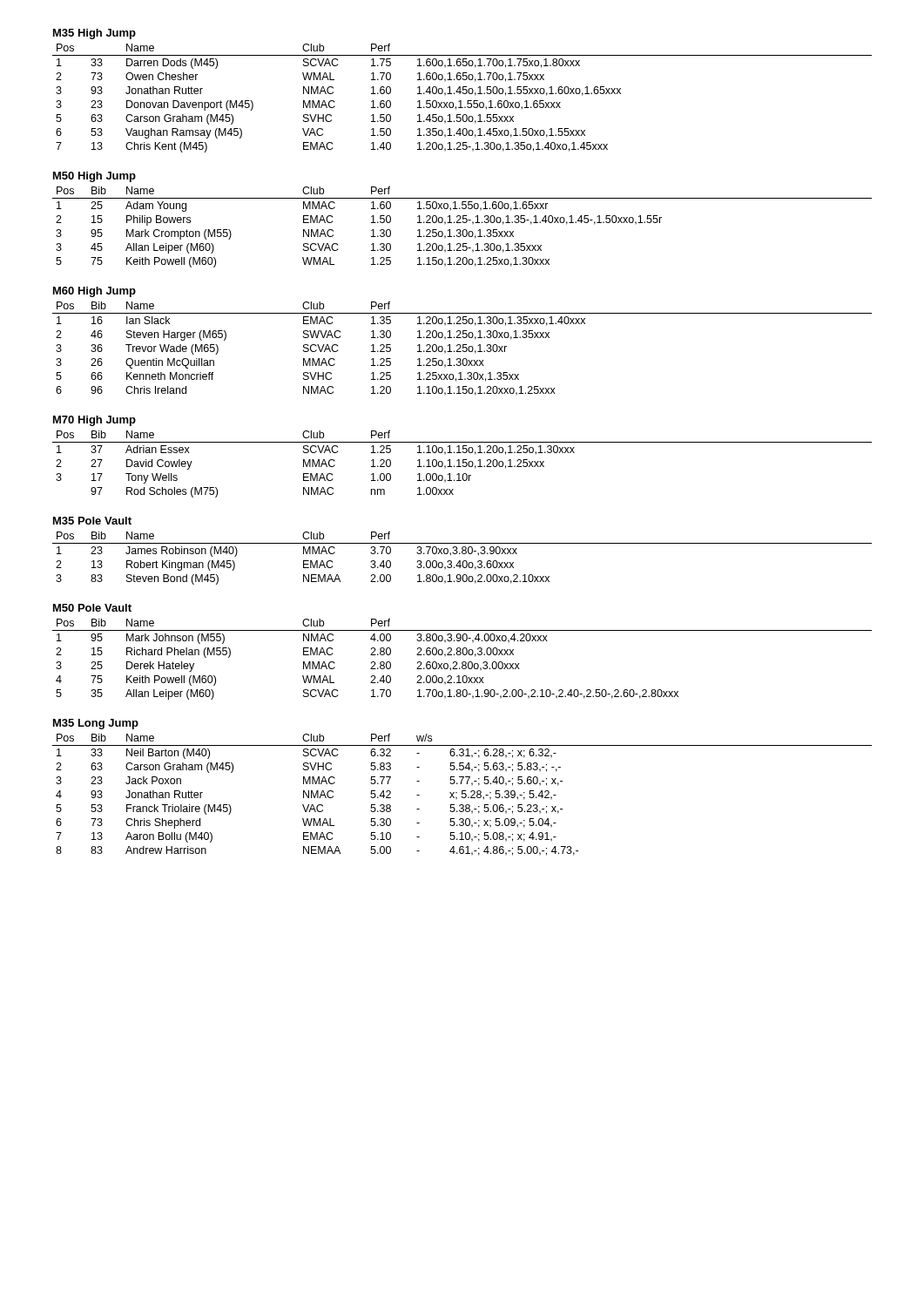Find the region starting "M60 High Jump"
This screenshot has height=1307, width=924.
tap(94, 291)
